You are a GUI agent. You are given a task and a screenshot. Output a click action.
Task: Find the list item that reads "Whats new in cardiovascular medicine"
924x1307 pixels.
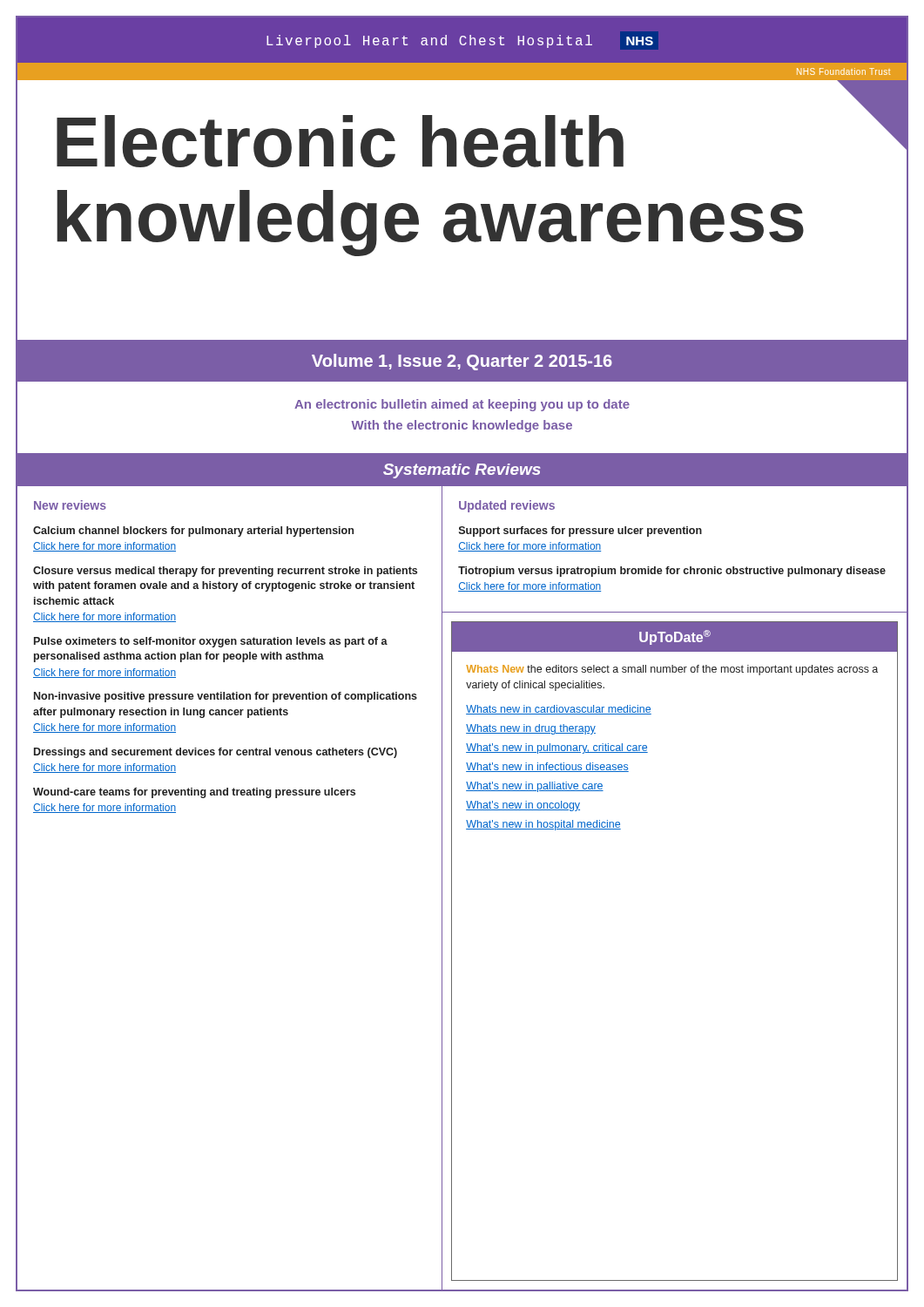pyautogui.click(x=559, y=710)
